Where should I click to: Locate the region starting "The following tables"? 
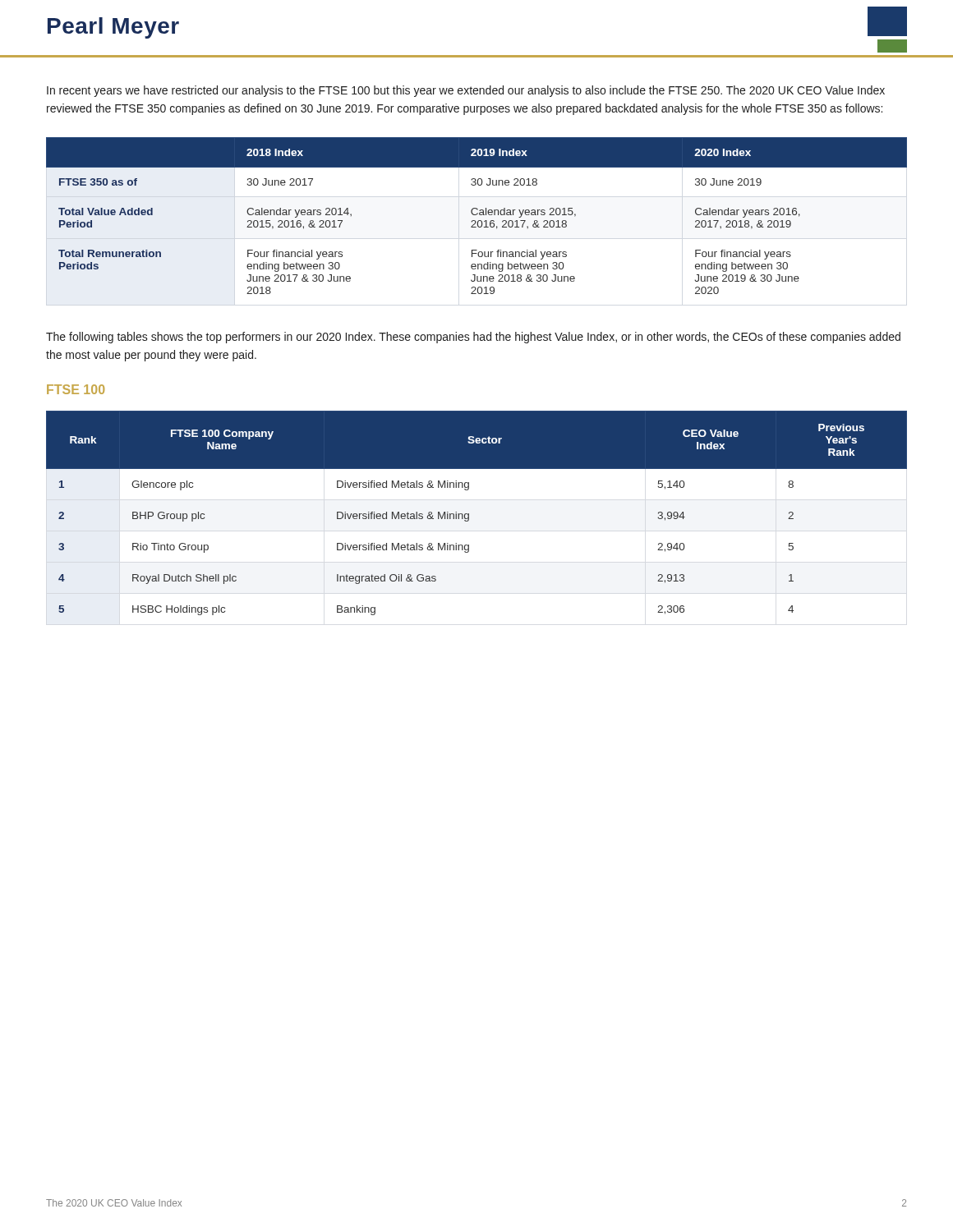pos(474,346)
